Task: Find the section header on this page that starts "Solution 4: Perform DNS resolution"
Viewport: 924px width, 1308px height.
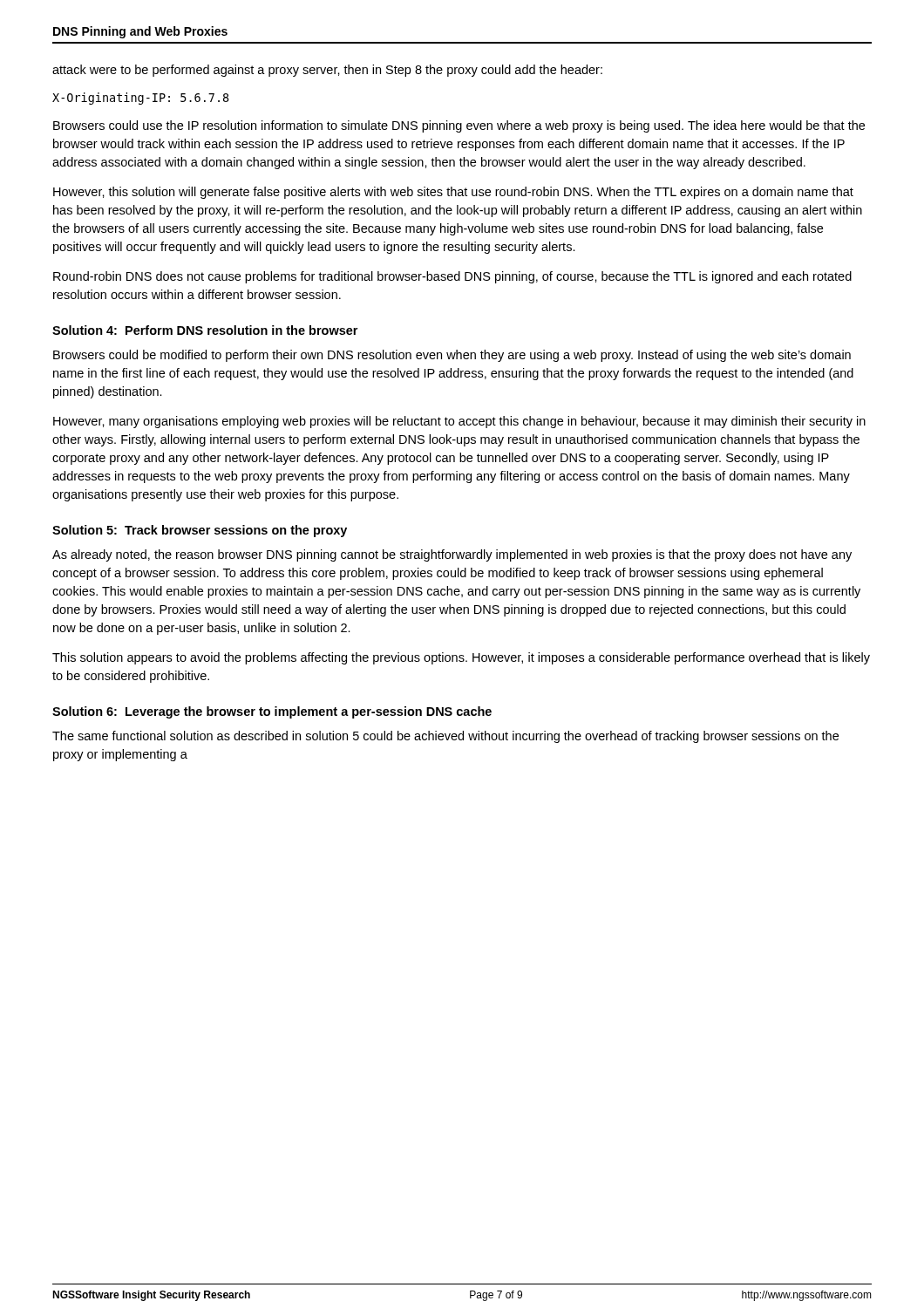Action: [x=205, y=331]
